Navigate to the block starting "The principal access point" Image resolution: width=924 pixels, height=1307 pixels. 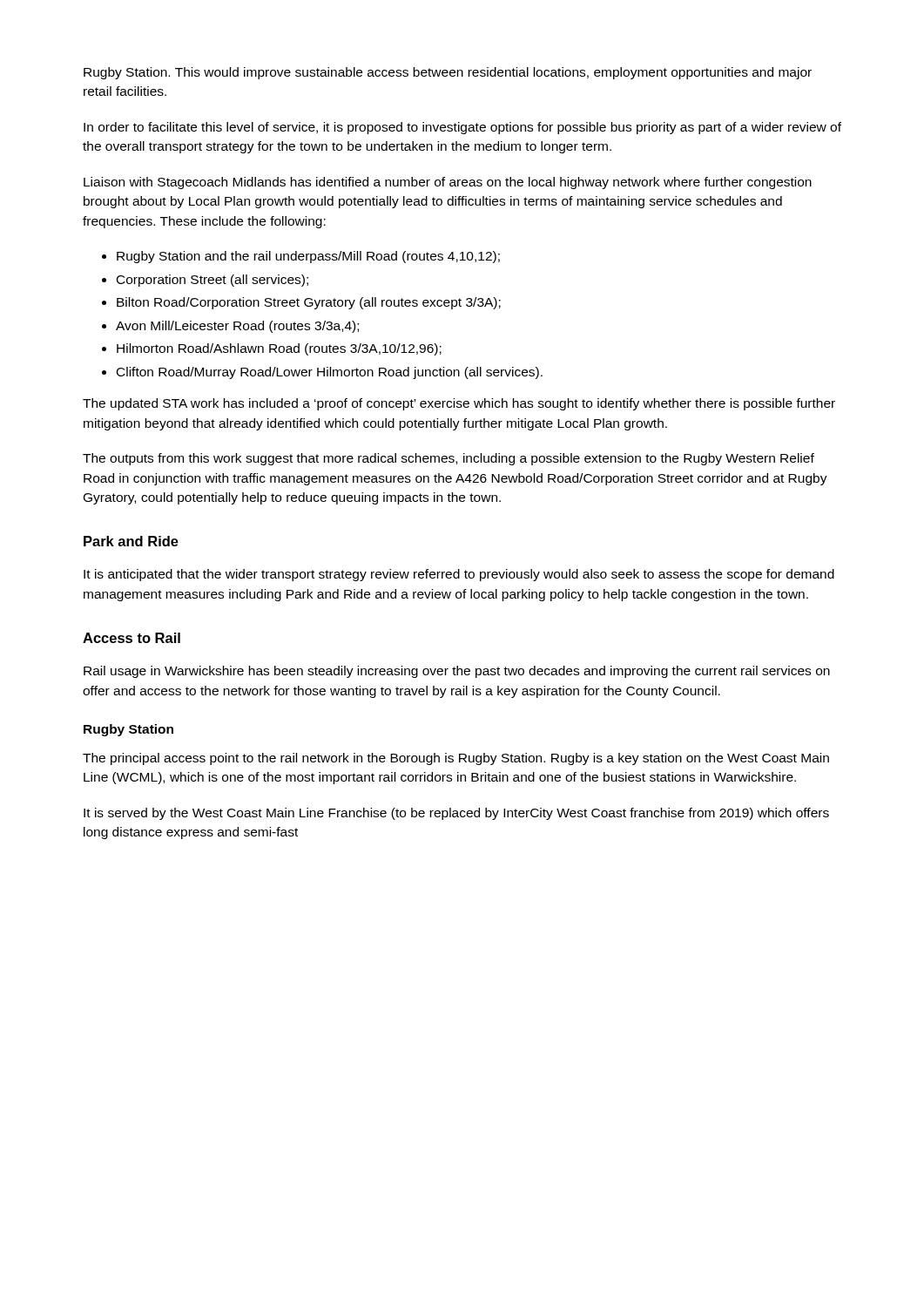pos(456,767)
